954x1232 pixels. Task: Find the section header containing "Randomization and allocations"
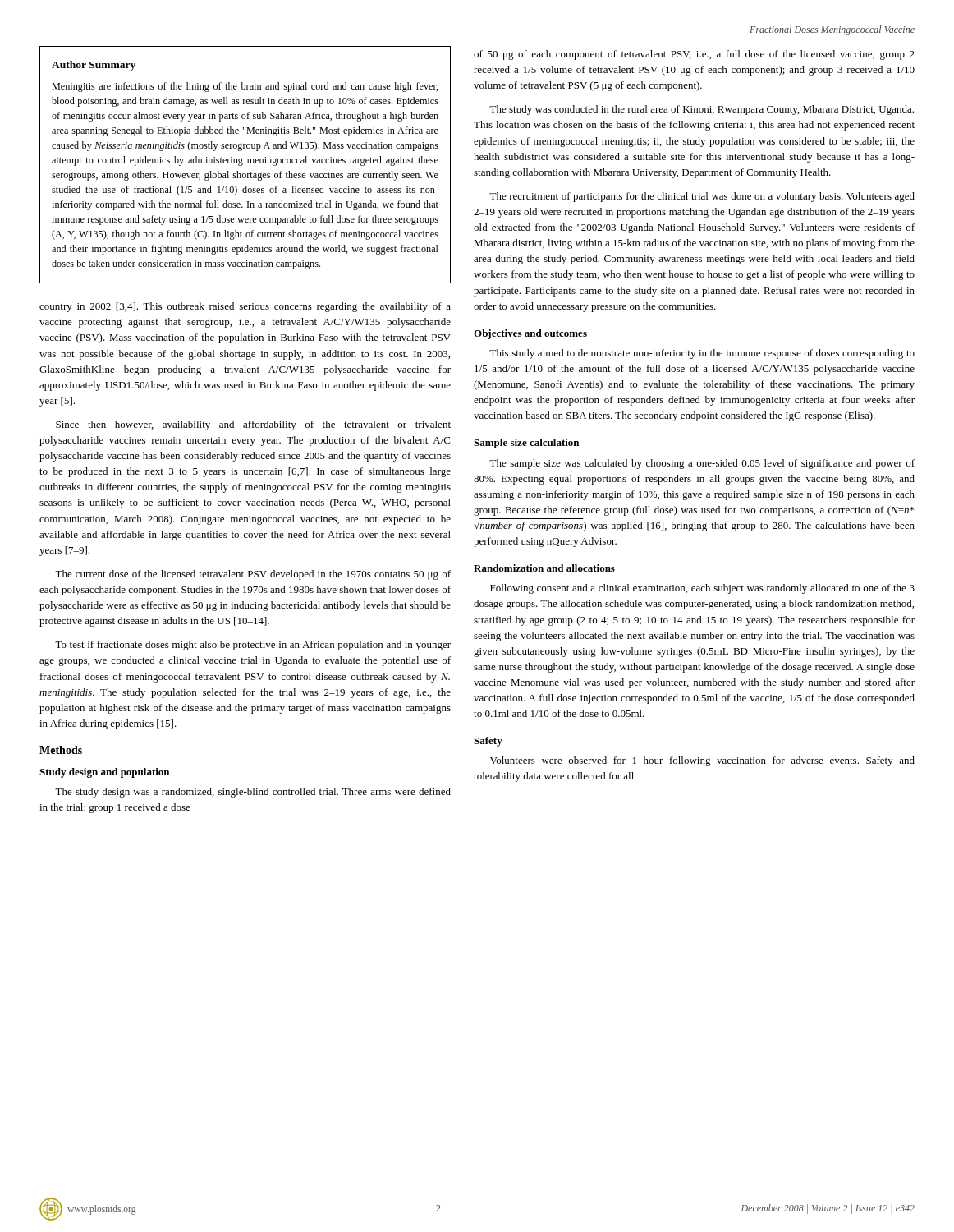[x=544, y=568]
